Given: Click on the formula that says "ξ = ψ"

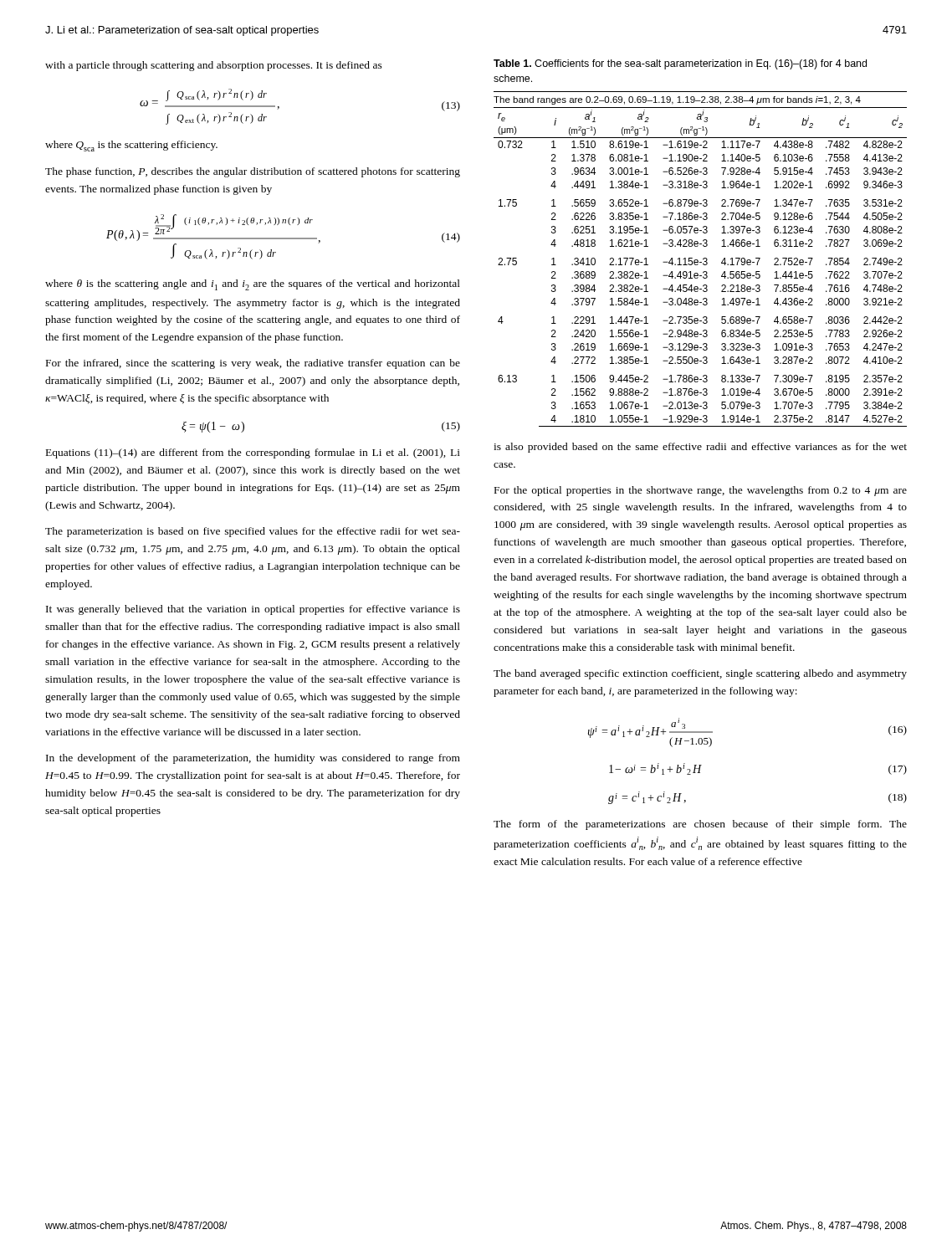Looking at the screenshot, I should [x=253, y=426].
